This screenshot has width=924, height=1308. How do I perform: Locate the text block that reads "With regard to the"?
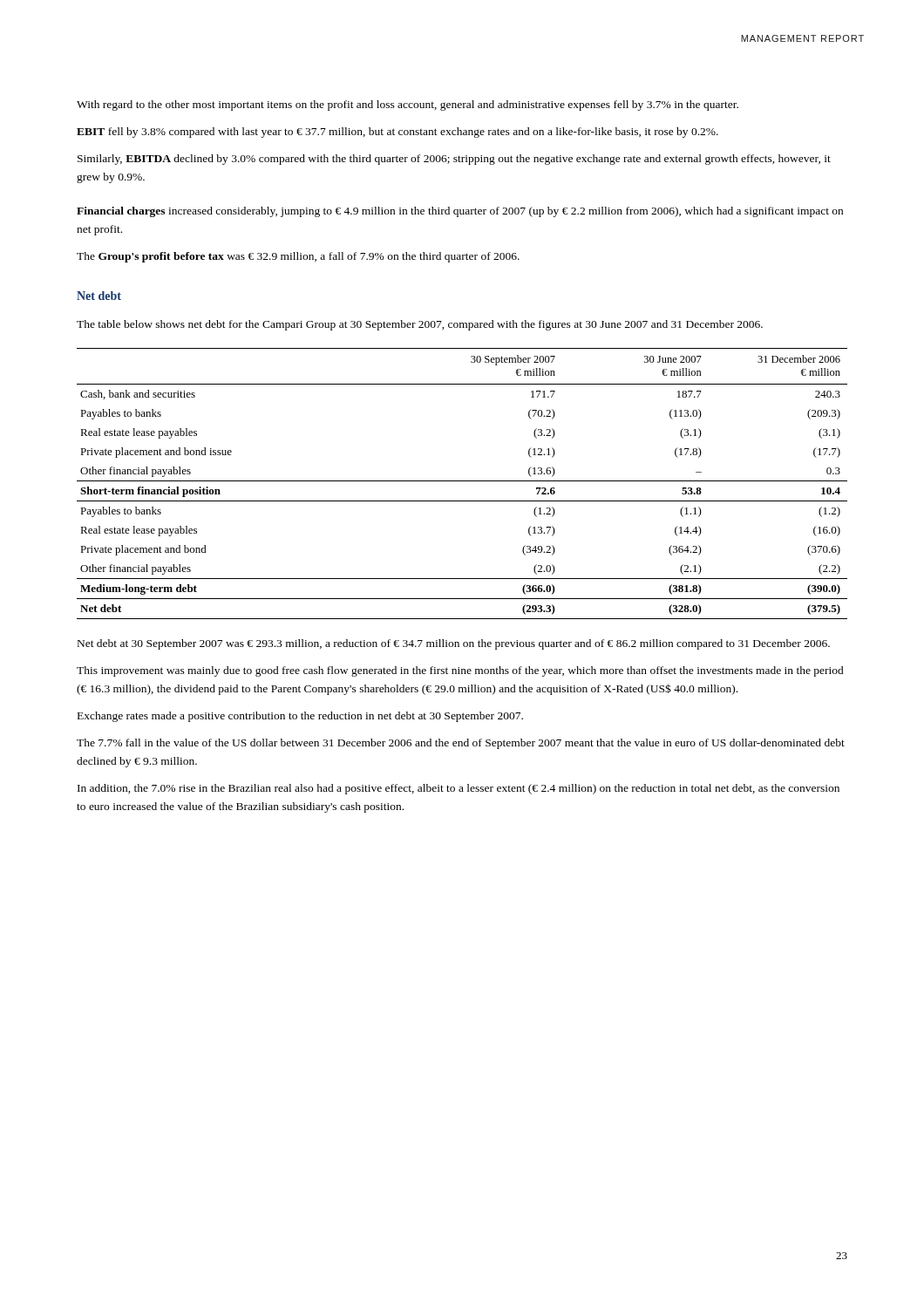click(408, 104)
